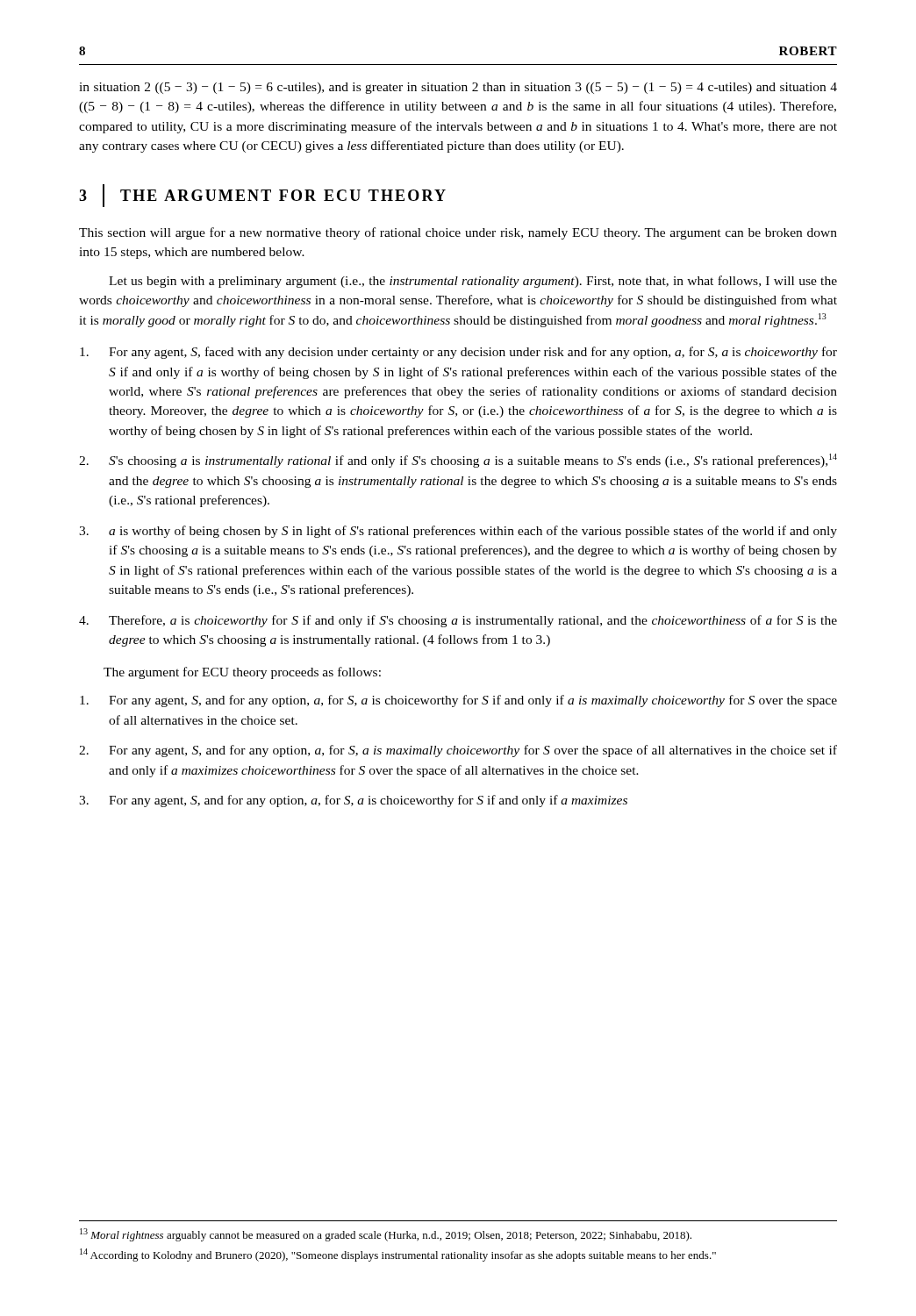Find the footnote with the text "13 Moral rightness"
Image resolution: width=916 pixels, height=1316 pixels.
[386, 1234]
